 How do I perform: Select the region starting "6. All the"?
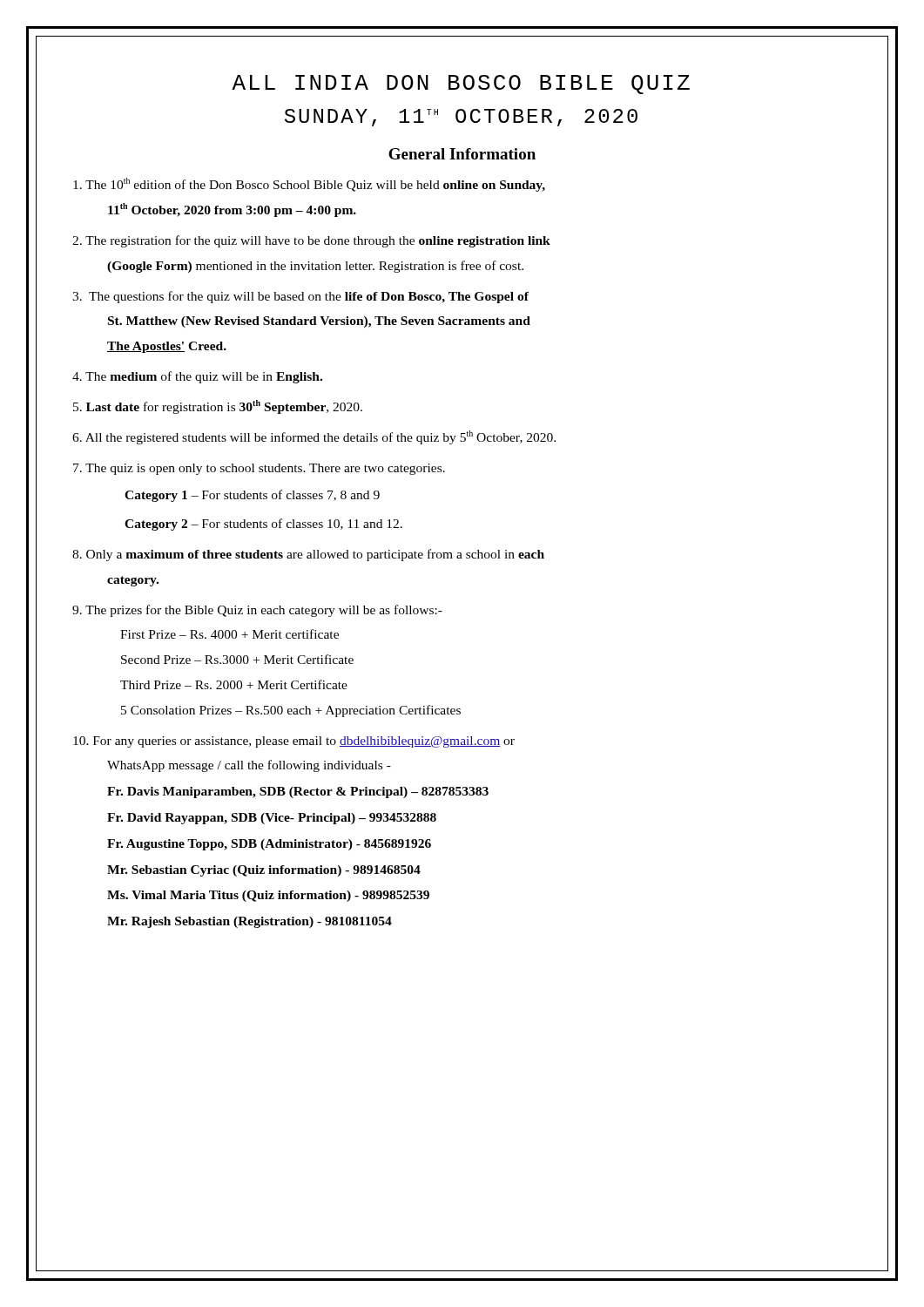[314, 436]
